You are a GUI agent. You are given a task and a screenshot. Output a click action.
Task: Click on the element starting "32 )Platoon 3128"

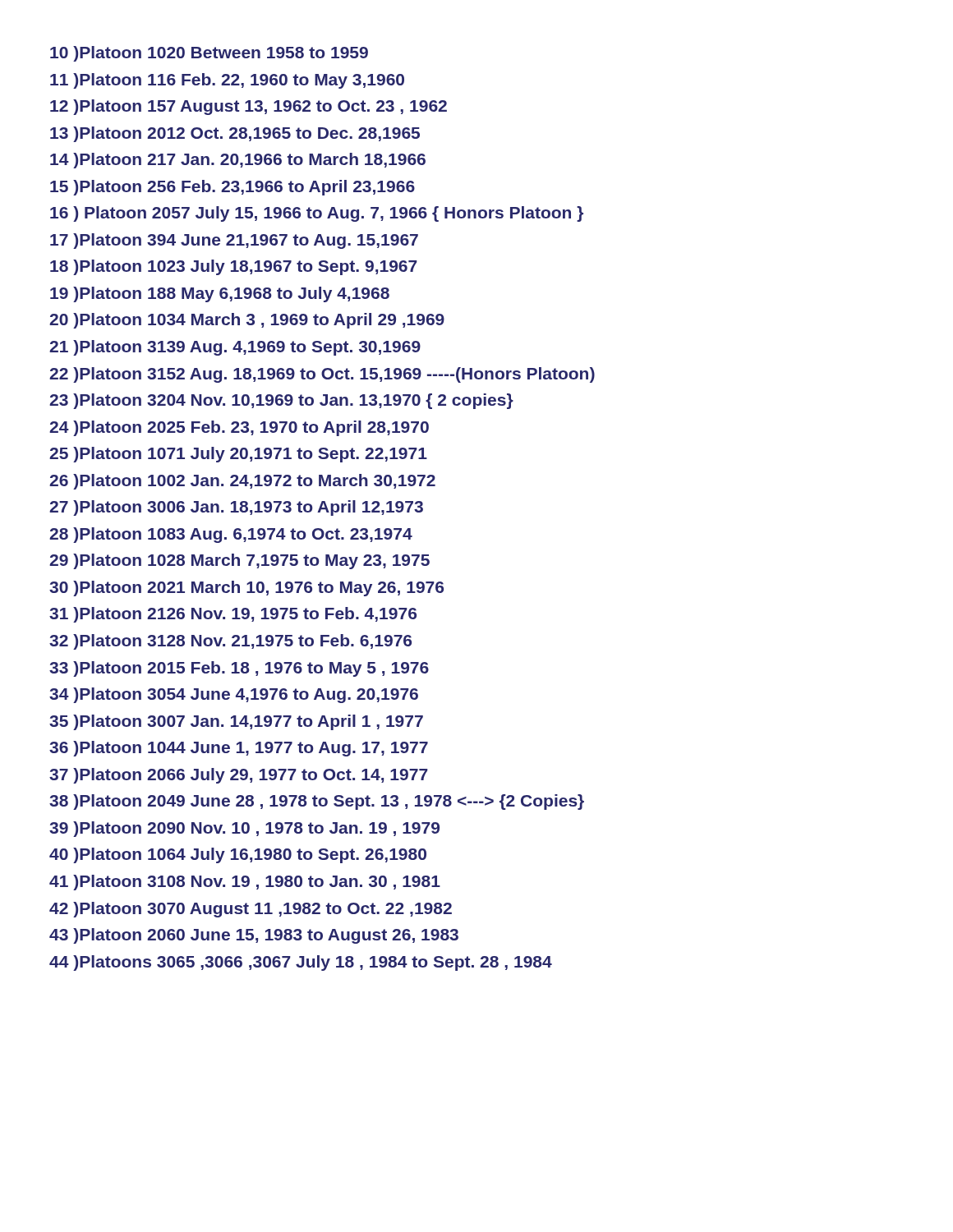click(x=231, y=640)
